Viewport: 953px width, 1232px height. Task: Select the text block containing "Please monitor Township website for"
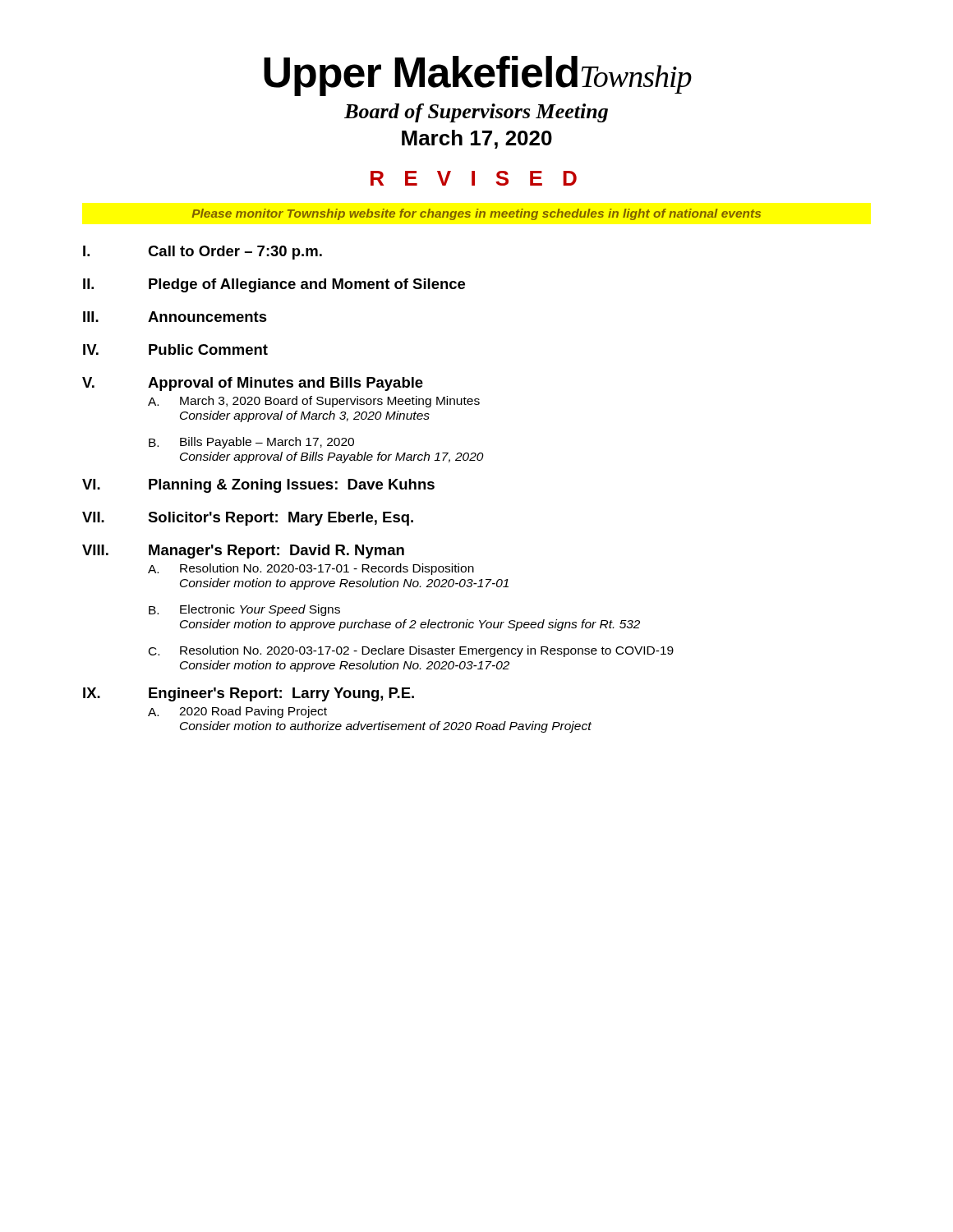pyautogui.click(x=476, y=214)
